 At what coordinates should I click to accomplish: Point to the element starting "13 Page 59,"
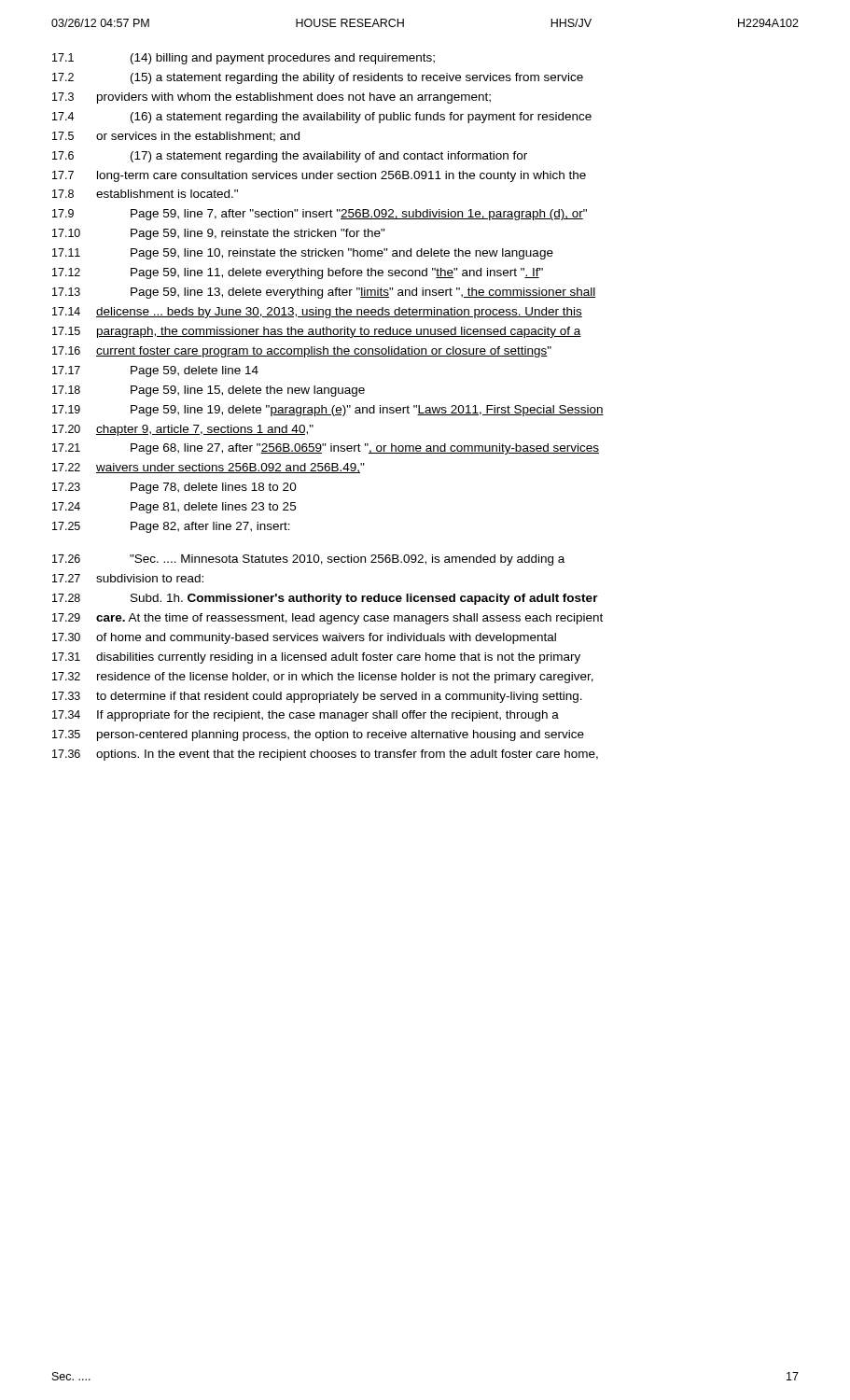coord(425,293)
